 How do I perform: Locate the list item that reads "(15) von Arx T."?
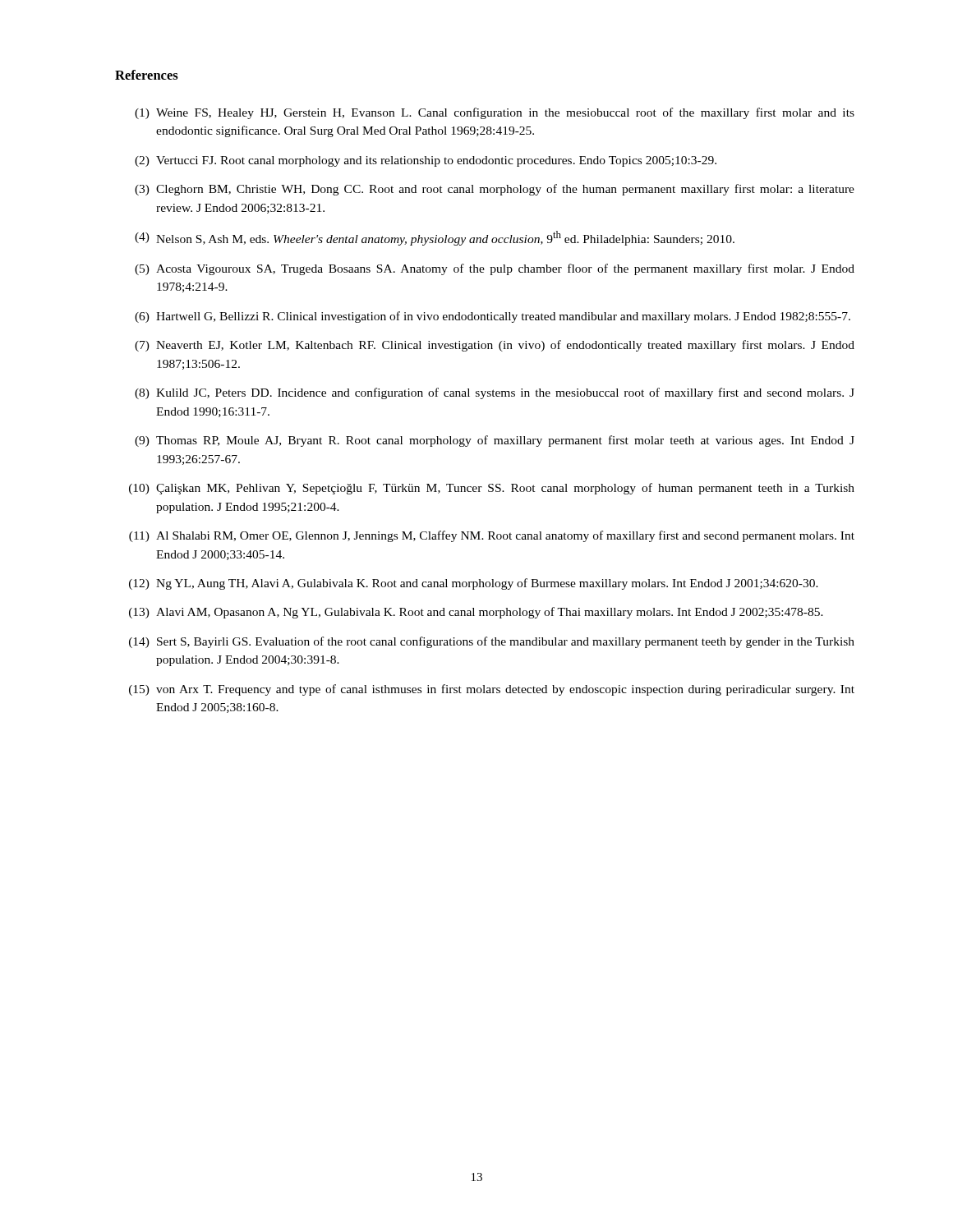(485, 698)
